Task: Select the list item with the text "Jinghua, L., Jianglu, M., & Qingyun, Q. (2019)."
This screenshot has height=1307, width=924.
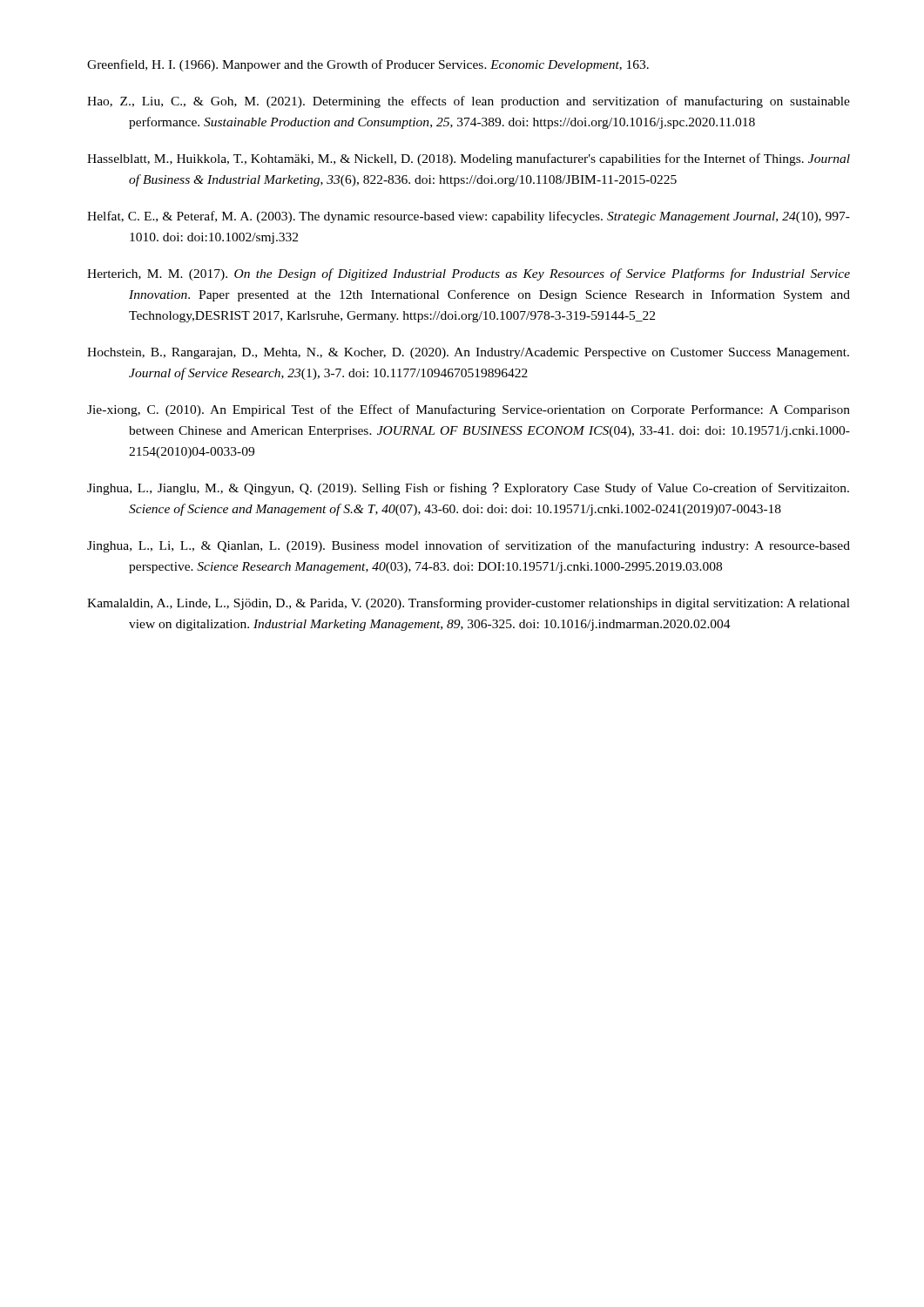Action: click(x=469, y=498)
